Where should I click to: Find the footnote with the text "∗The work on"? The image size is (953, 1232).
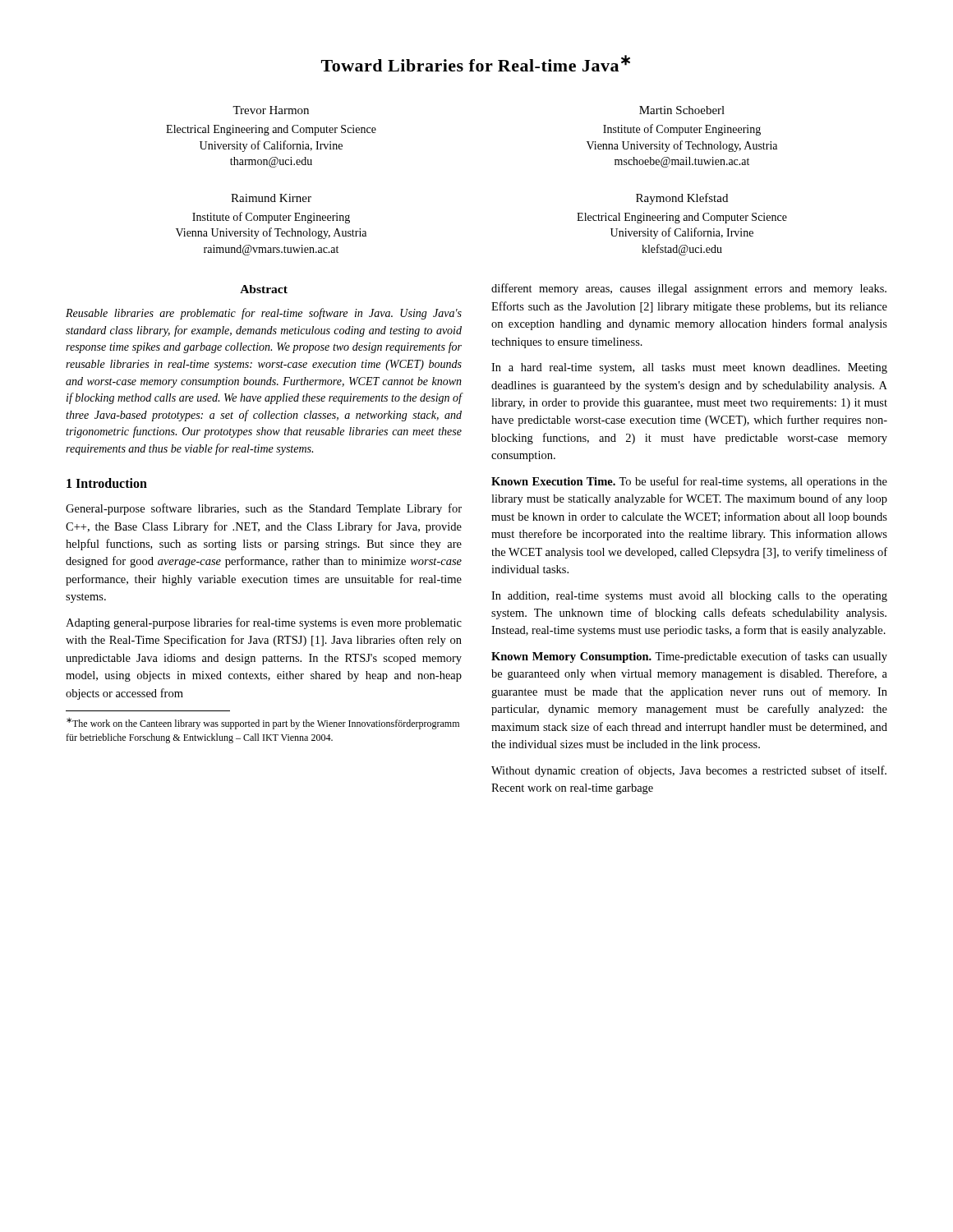[263, 729]
